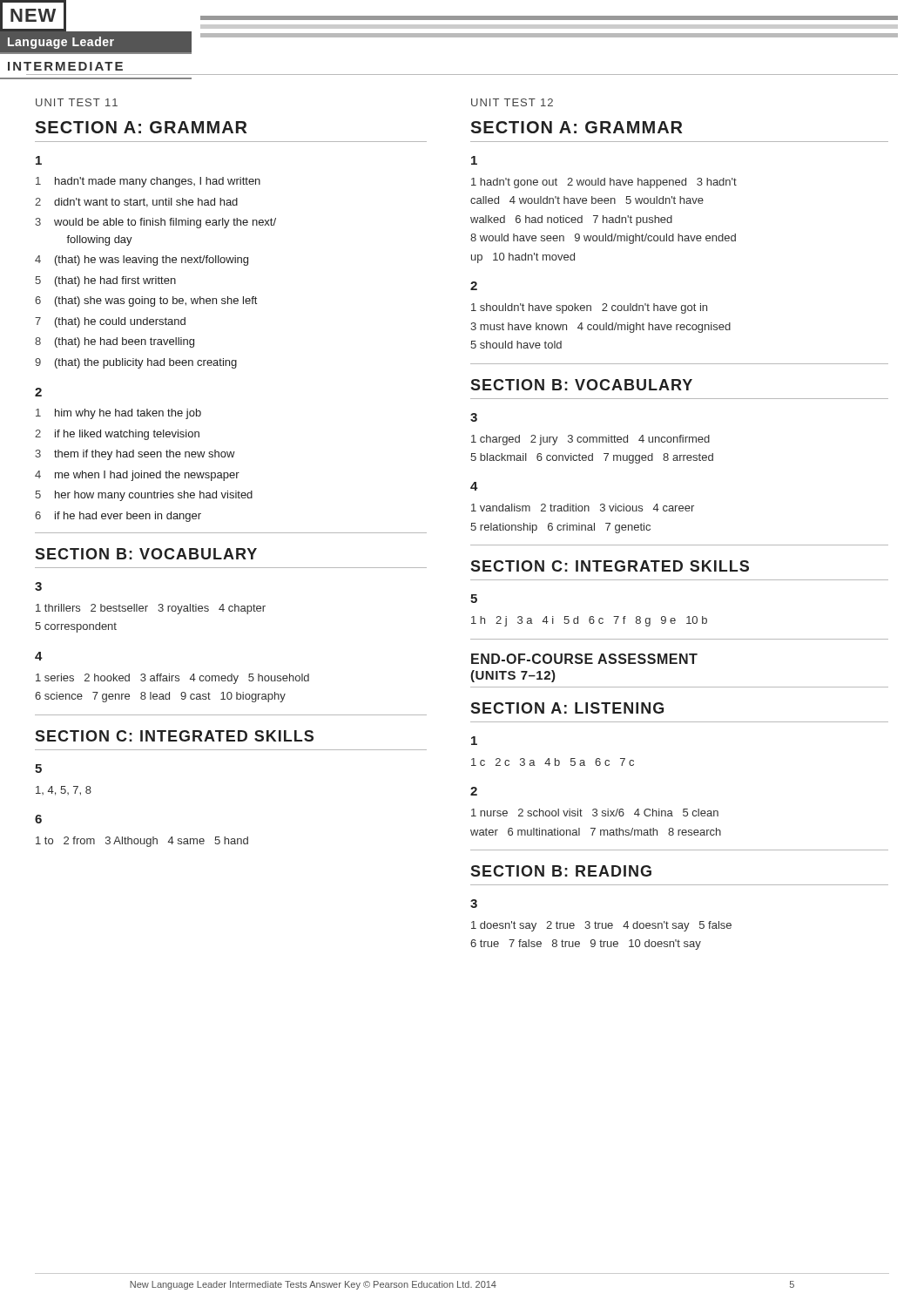The width and height of the screenshot is (924, 1307).
Task: Select the section header containing "END-OF-COURSE ASSESSMENT(UNITS 7–12)"
Action: click(x=584, y=667)
